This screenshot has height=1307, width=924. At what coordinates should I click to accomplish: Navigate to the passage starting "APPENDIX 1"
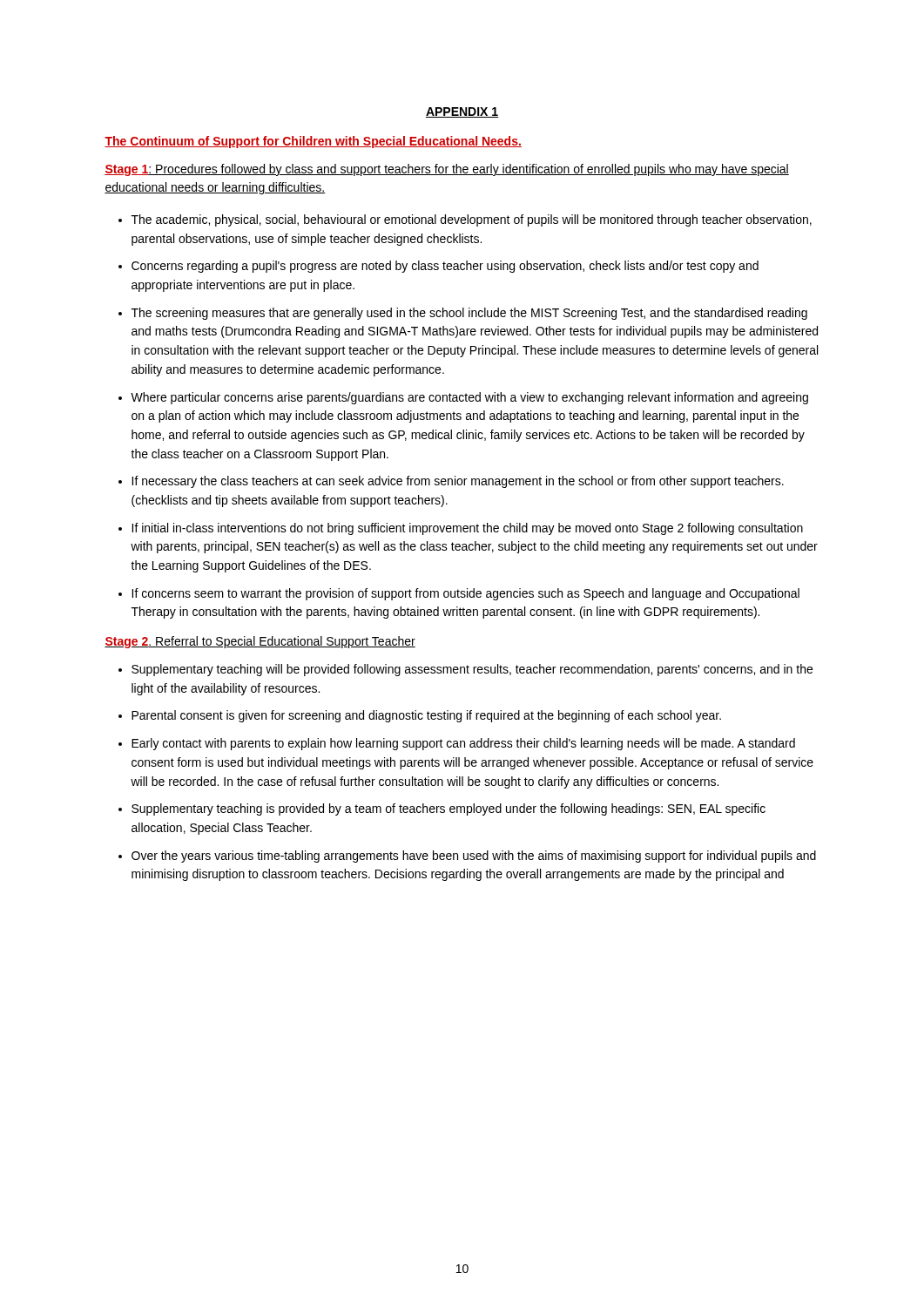462,112
